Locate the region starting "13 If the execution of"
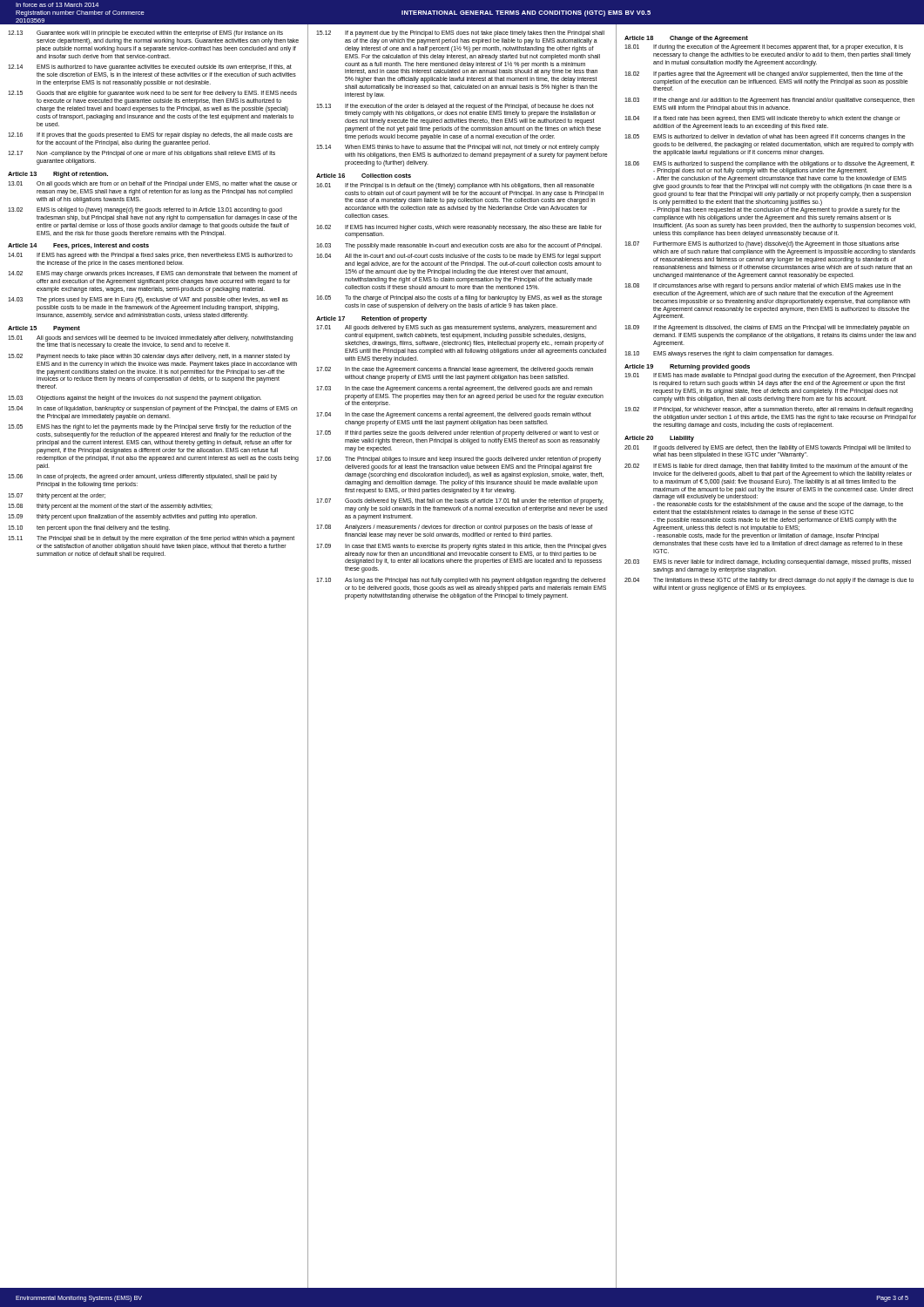924x1307 pixels. point(462,122)
